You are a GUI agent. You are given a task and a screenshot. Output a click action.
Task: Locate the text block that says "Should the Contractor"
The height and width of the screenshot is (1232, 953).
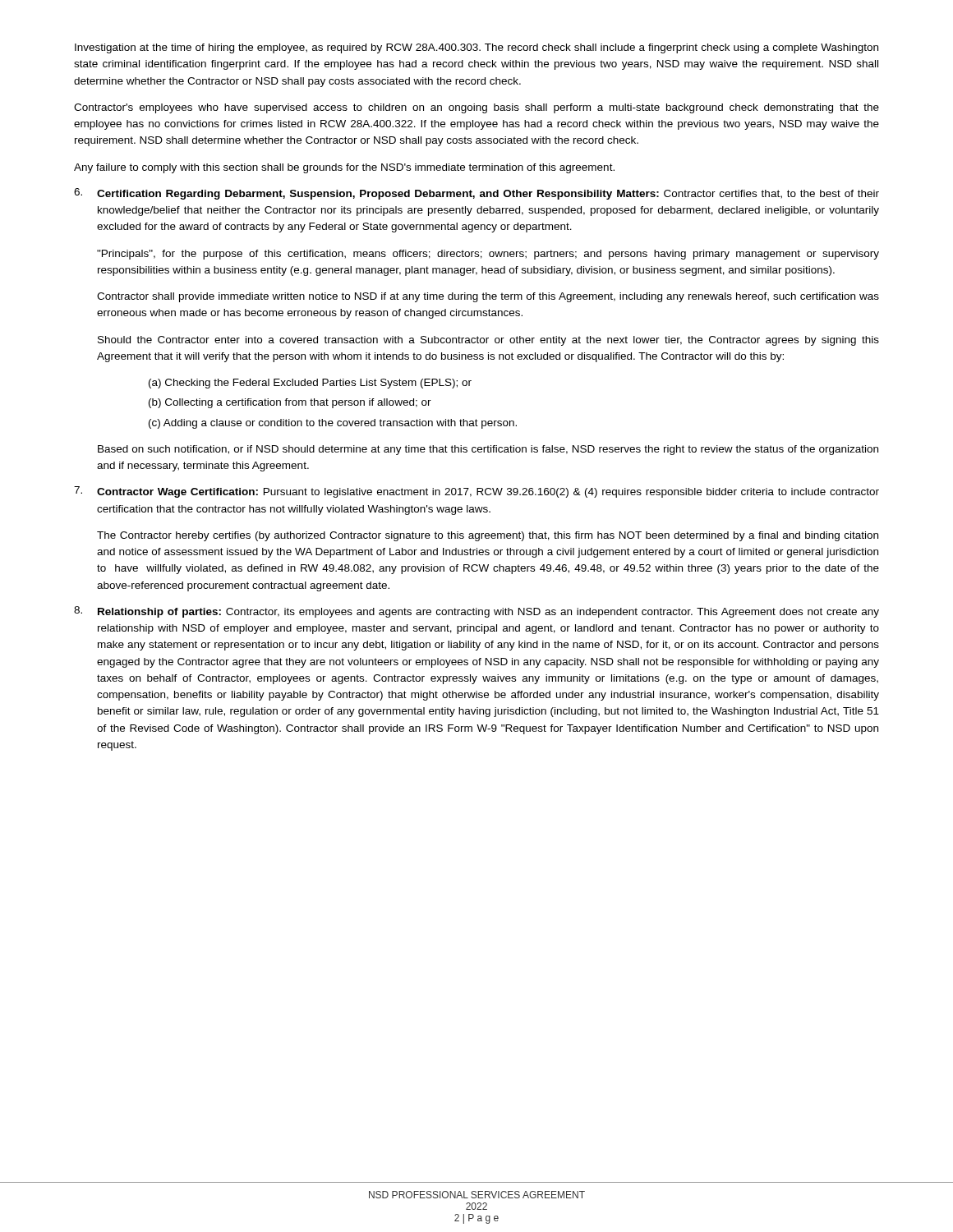coord(488,347)
